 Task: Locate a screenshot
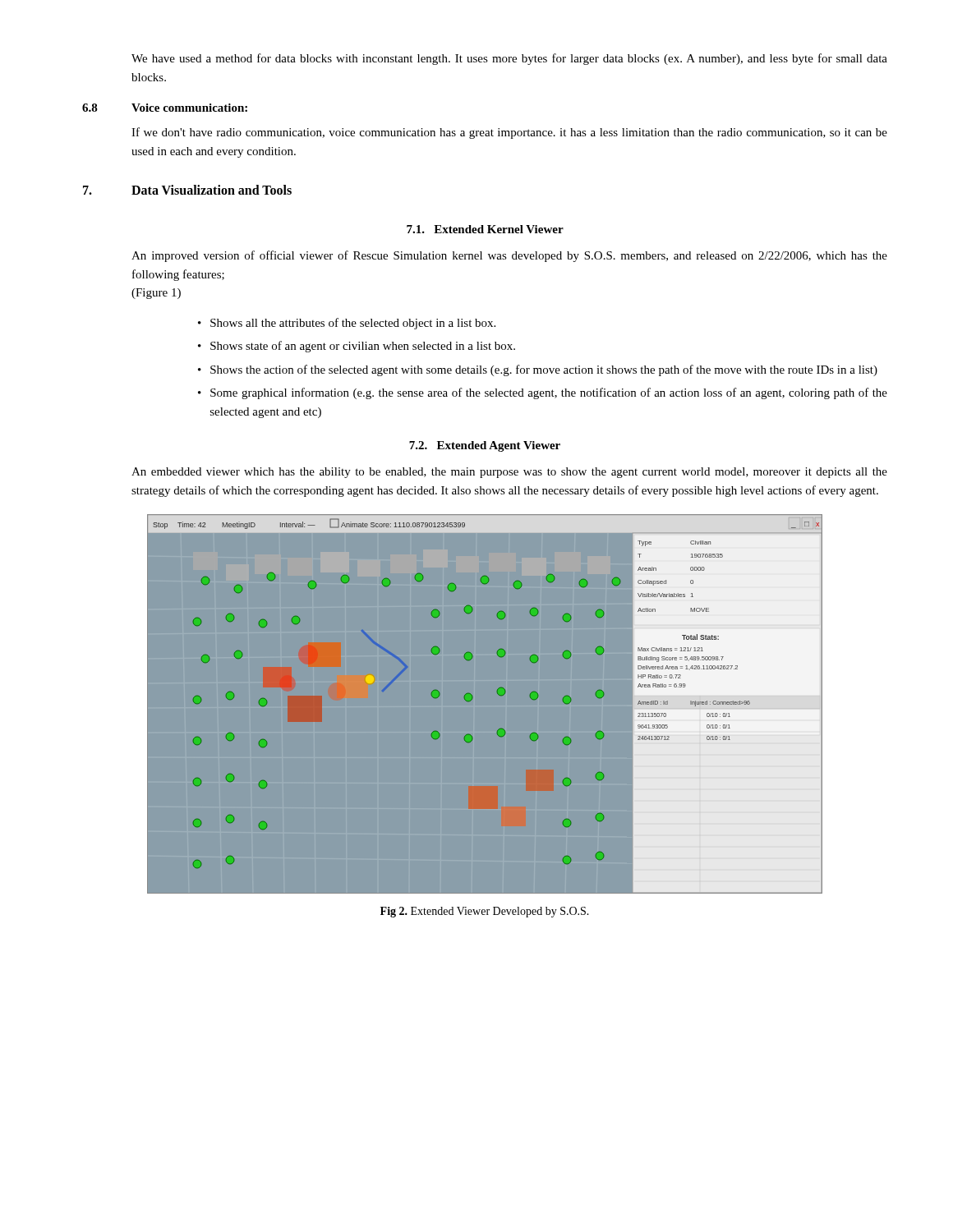point(485,706)
